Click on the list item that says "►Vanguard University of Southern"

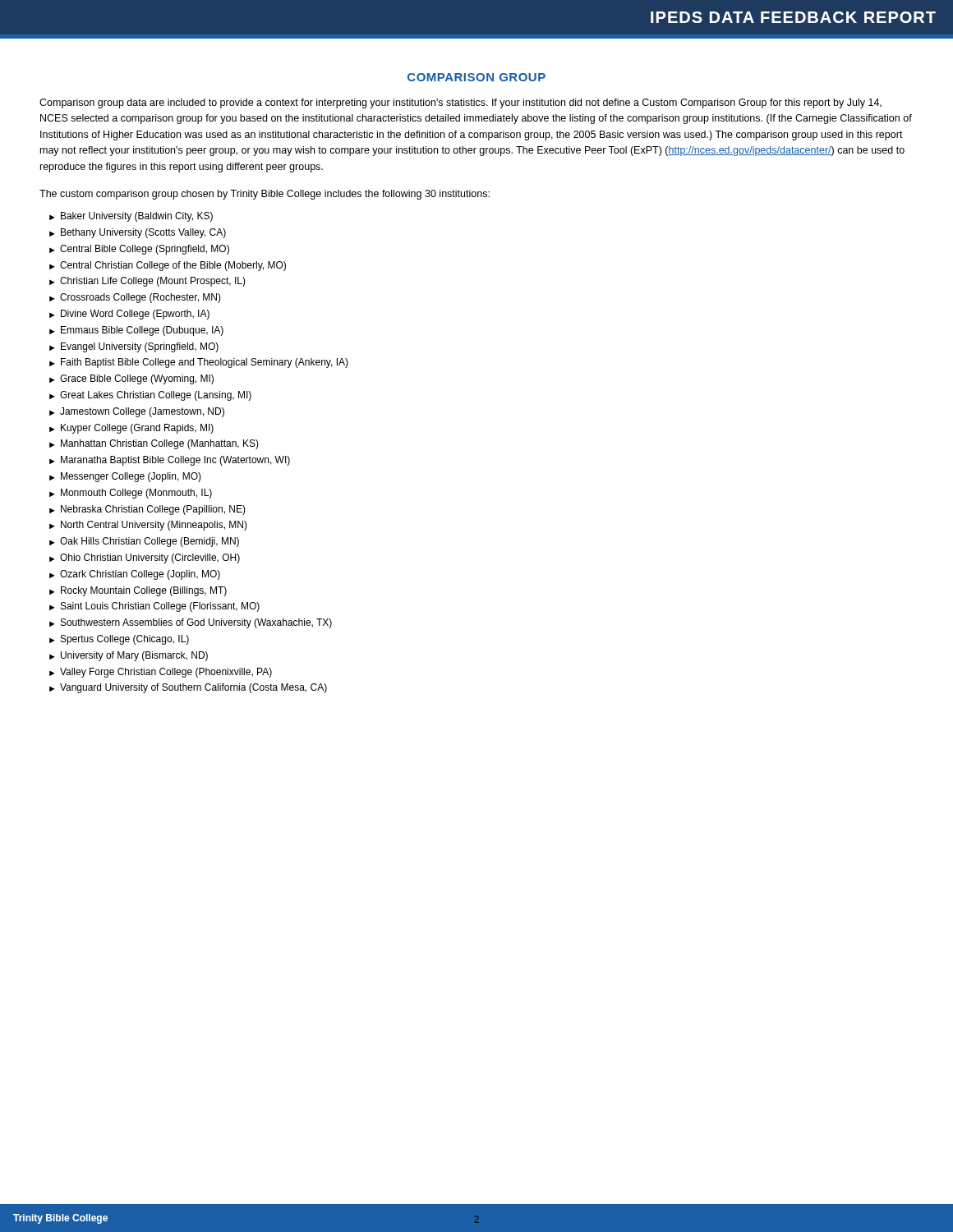tap(187, 688)
